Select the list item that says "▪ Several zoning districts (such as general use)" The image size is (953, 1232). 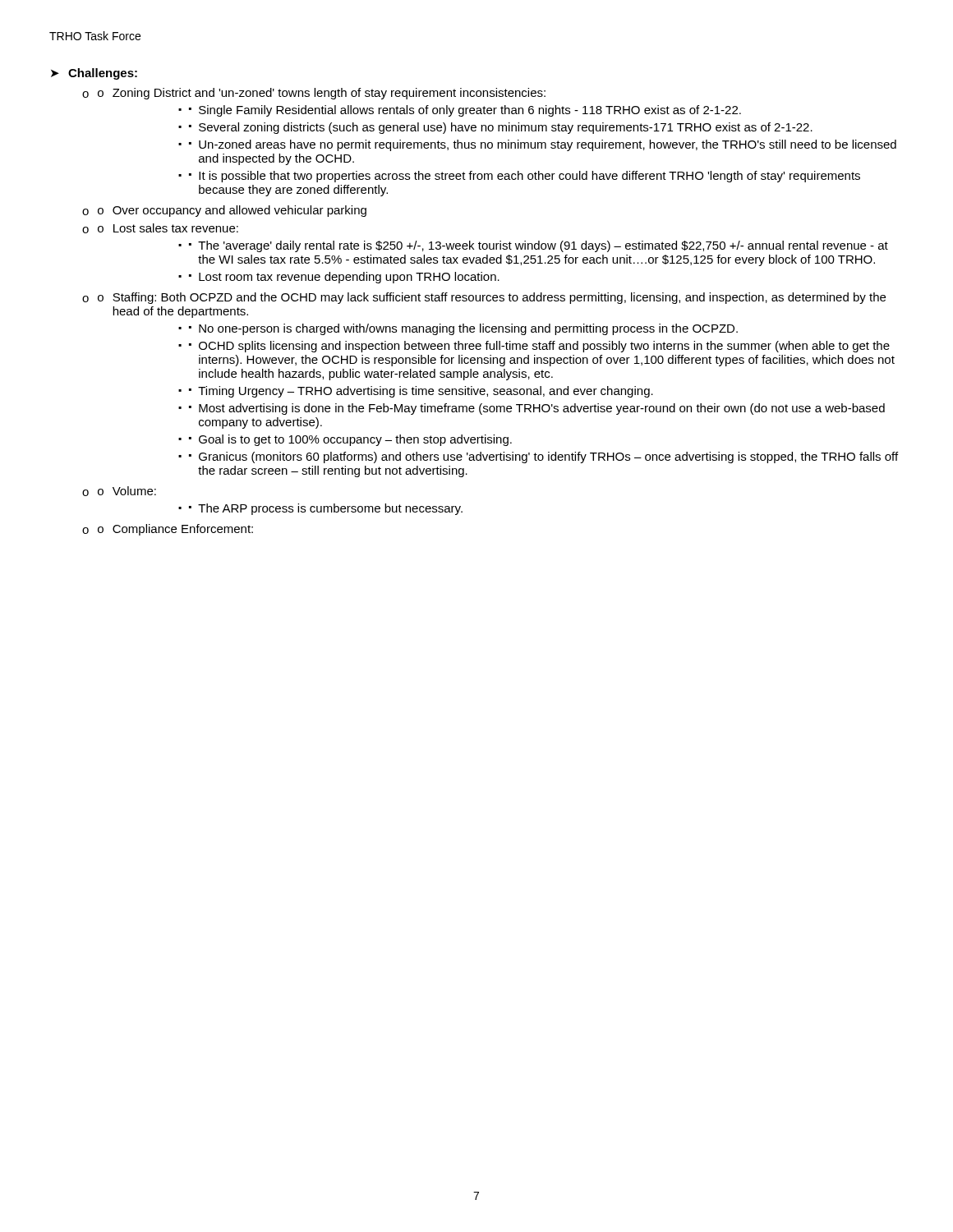(x=546, y=127)
